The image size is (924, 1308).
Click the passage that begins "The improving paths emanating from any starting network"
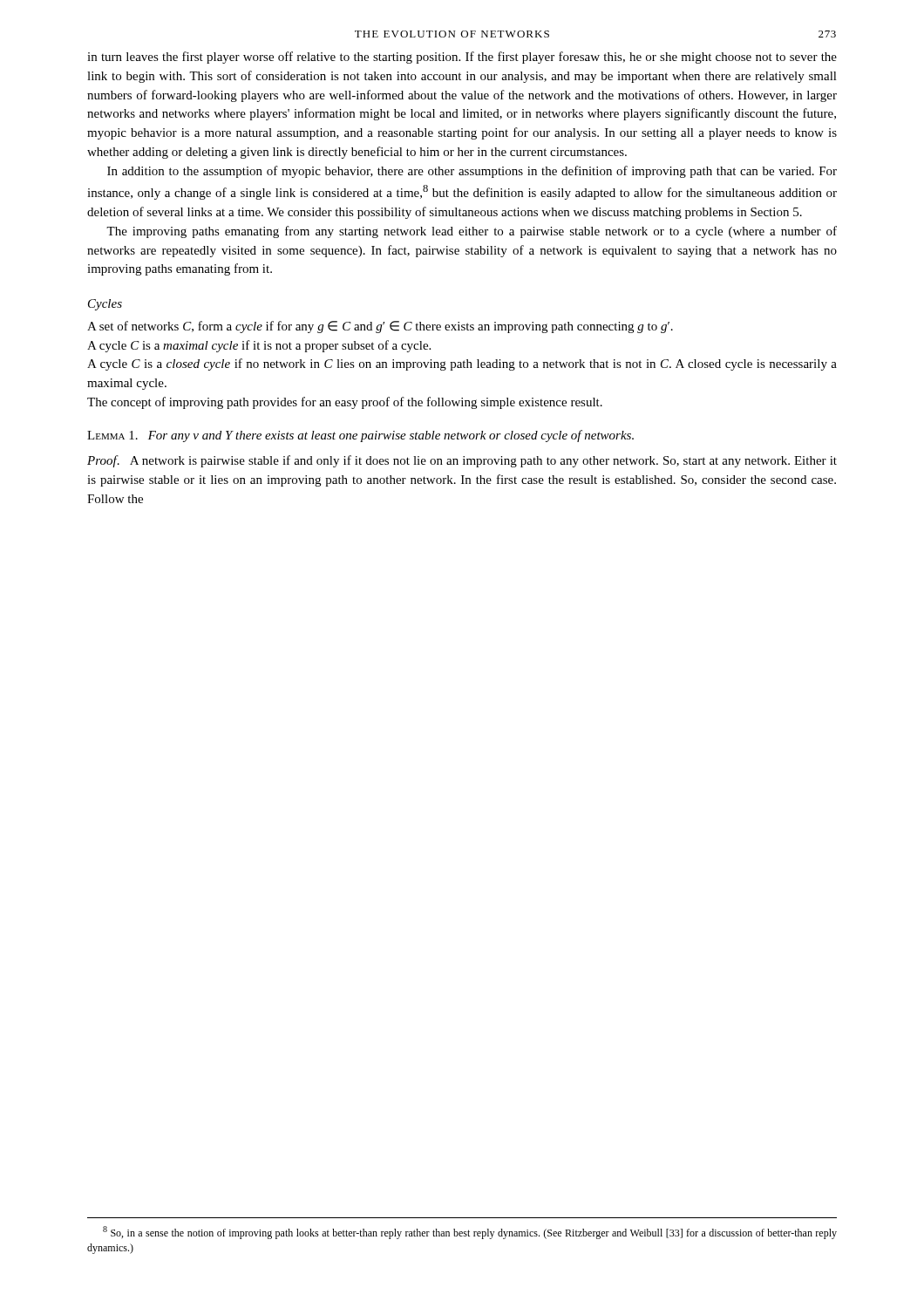point(462,251)
